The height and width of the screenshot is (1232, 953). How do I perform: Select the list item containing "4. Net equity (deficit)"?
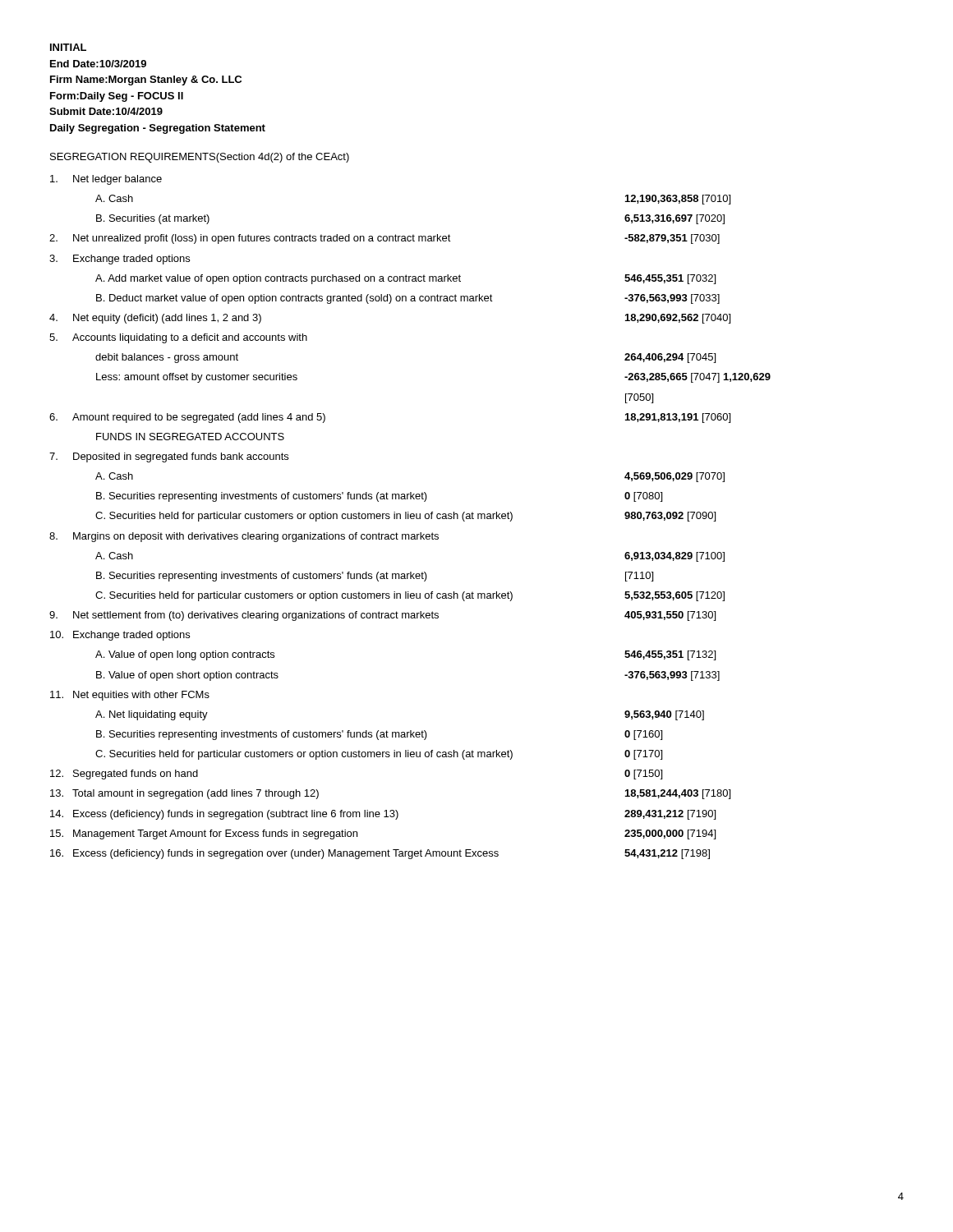point(171,318)
